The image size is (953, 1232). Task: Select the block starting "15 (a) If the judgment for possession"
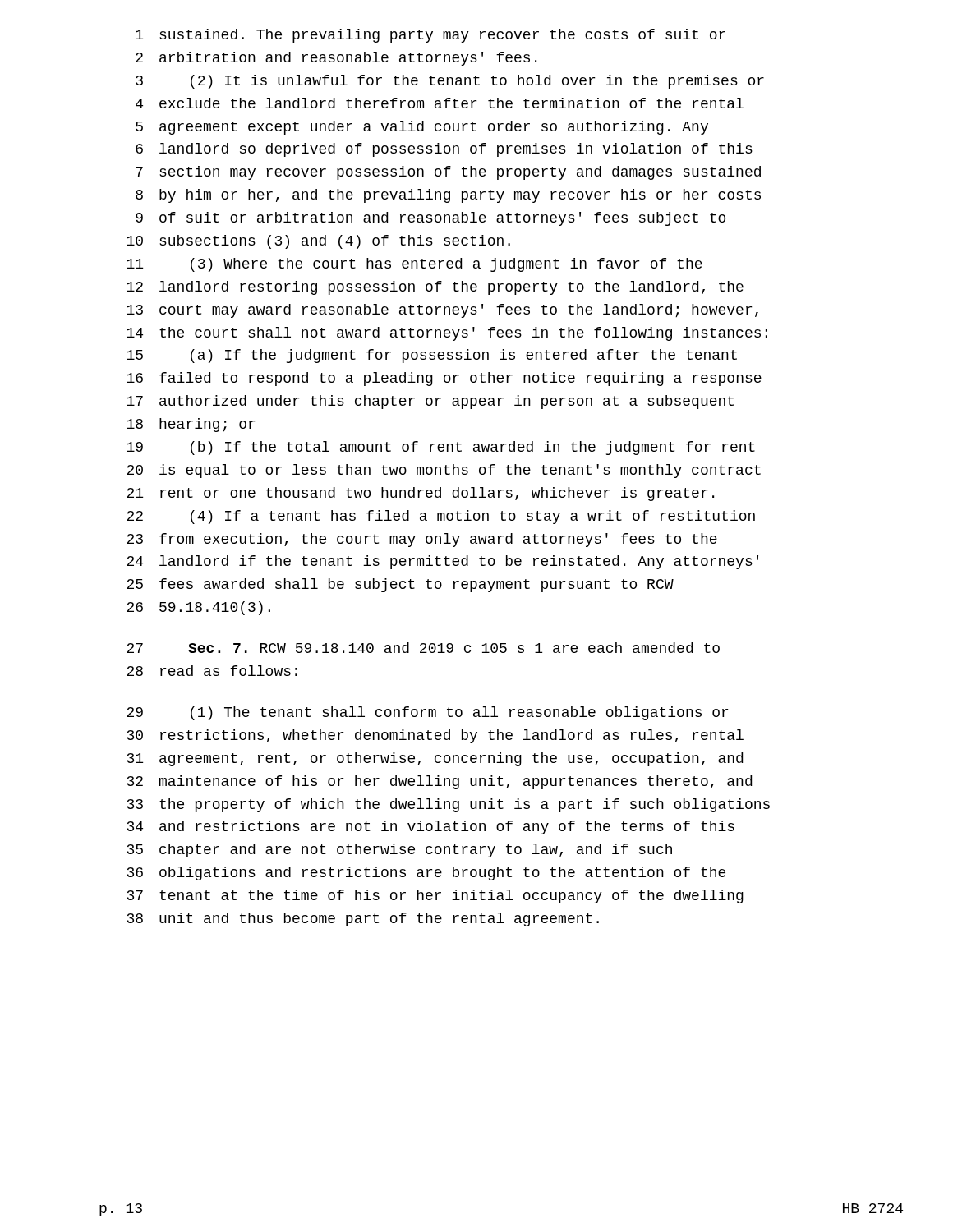pos(501,357)
